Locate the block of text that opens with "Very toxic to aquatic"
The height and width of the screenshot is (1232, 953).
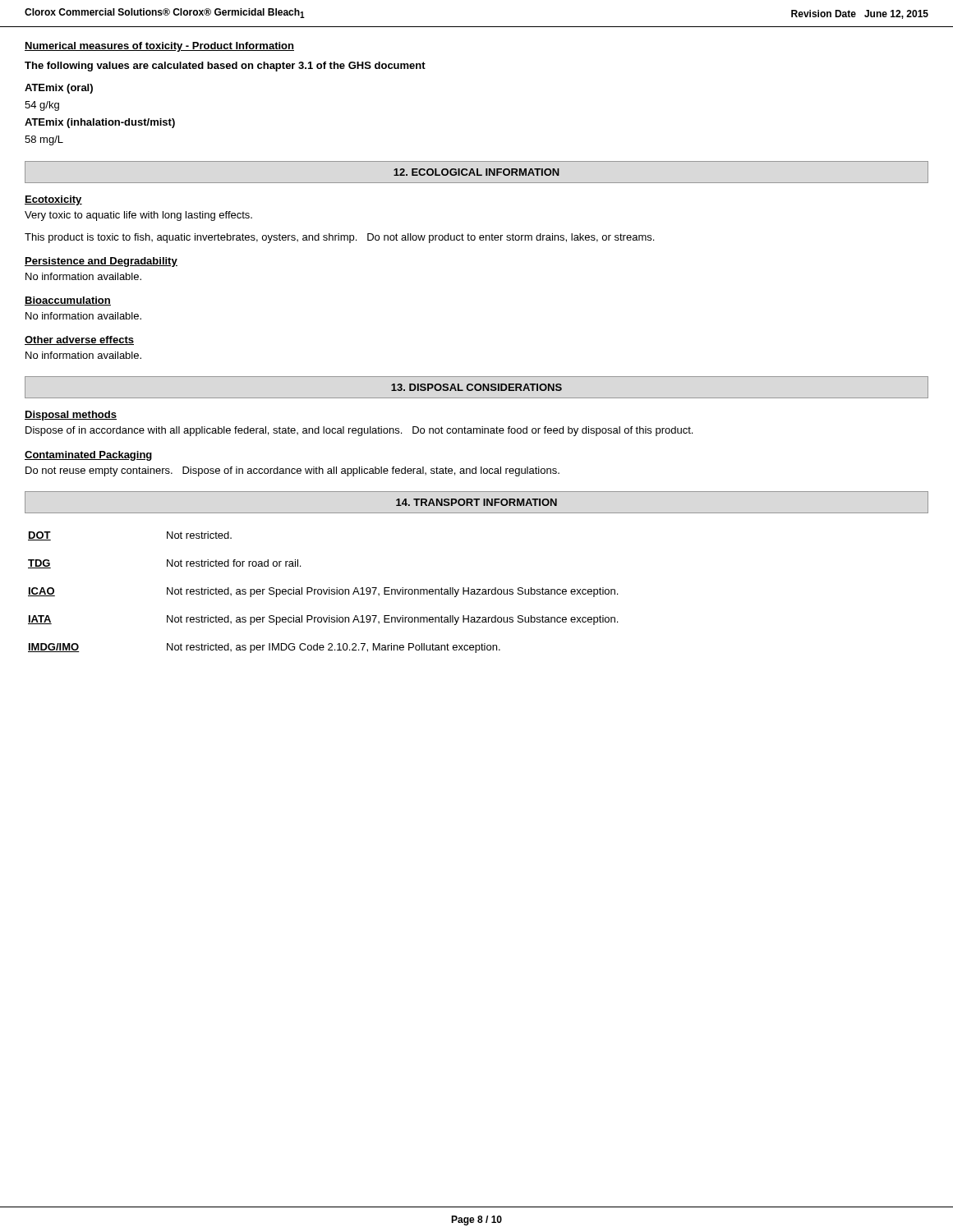139,215
